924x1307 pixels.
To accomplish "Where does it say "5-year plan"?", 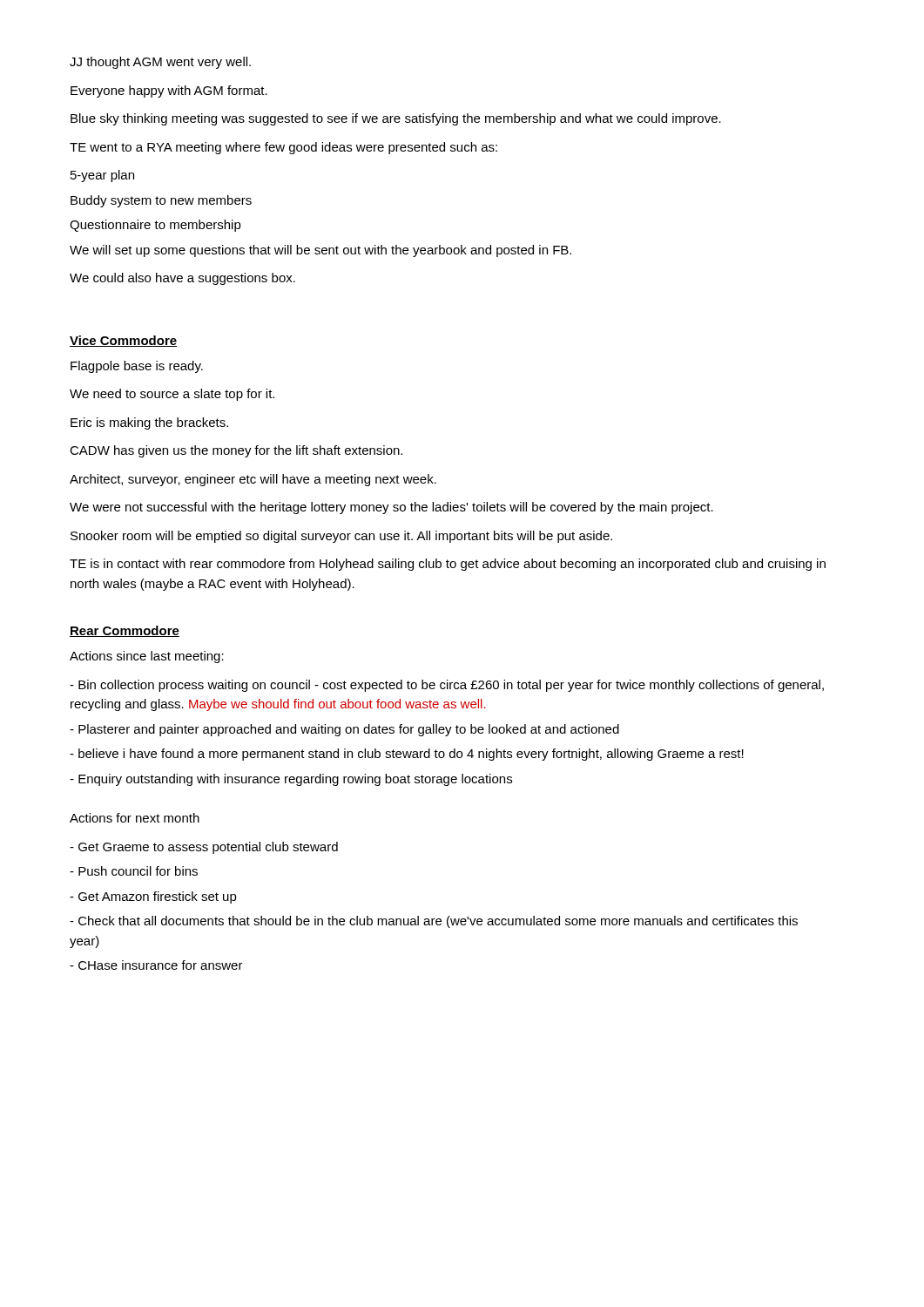I will click(102, 175).
